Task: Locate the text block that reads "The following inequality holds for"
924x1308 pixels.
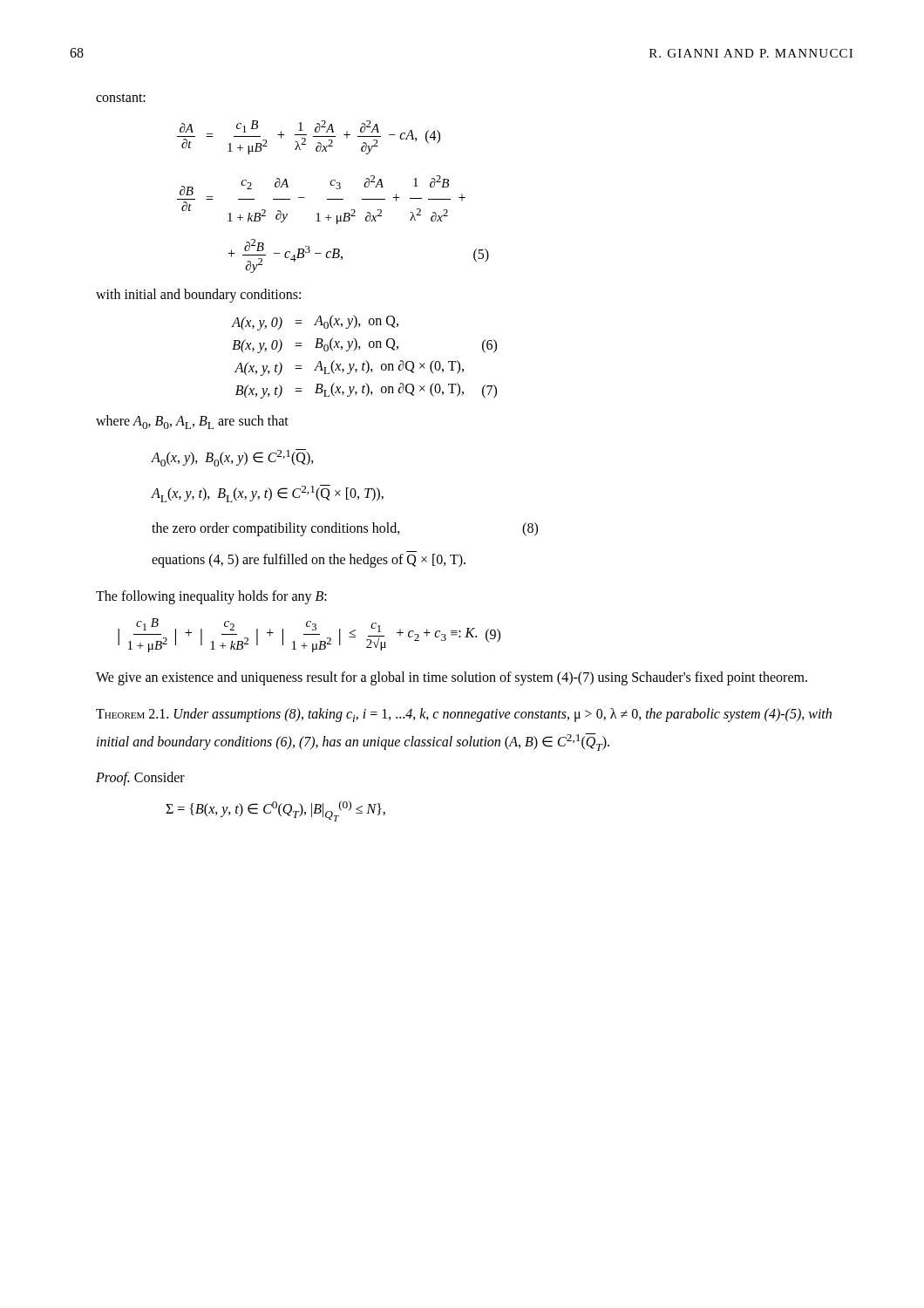Action: (212, 596)
